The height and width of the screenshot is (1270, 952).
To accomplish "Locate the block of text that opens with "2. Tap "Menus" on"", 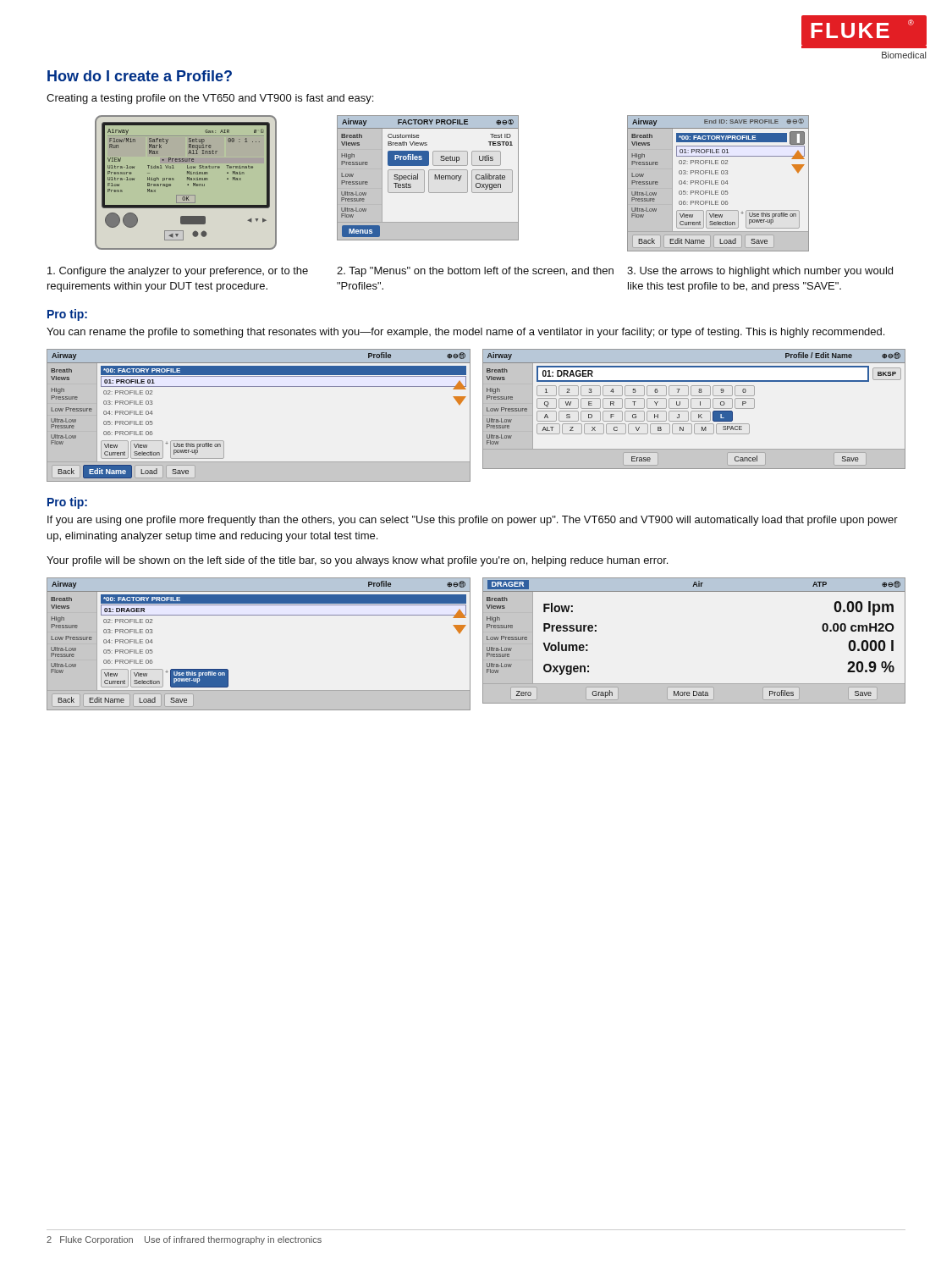I will coord(475,278).
